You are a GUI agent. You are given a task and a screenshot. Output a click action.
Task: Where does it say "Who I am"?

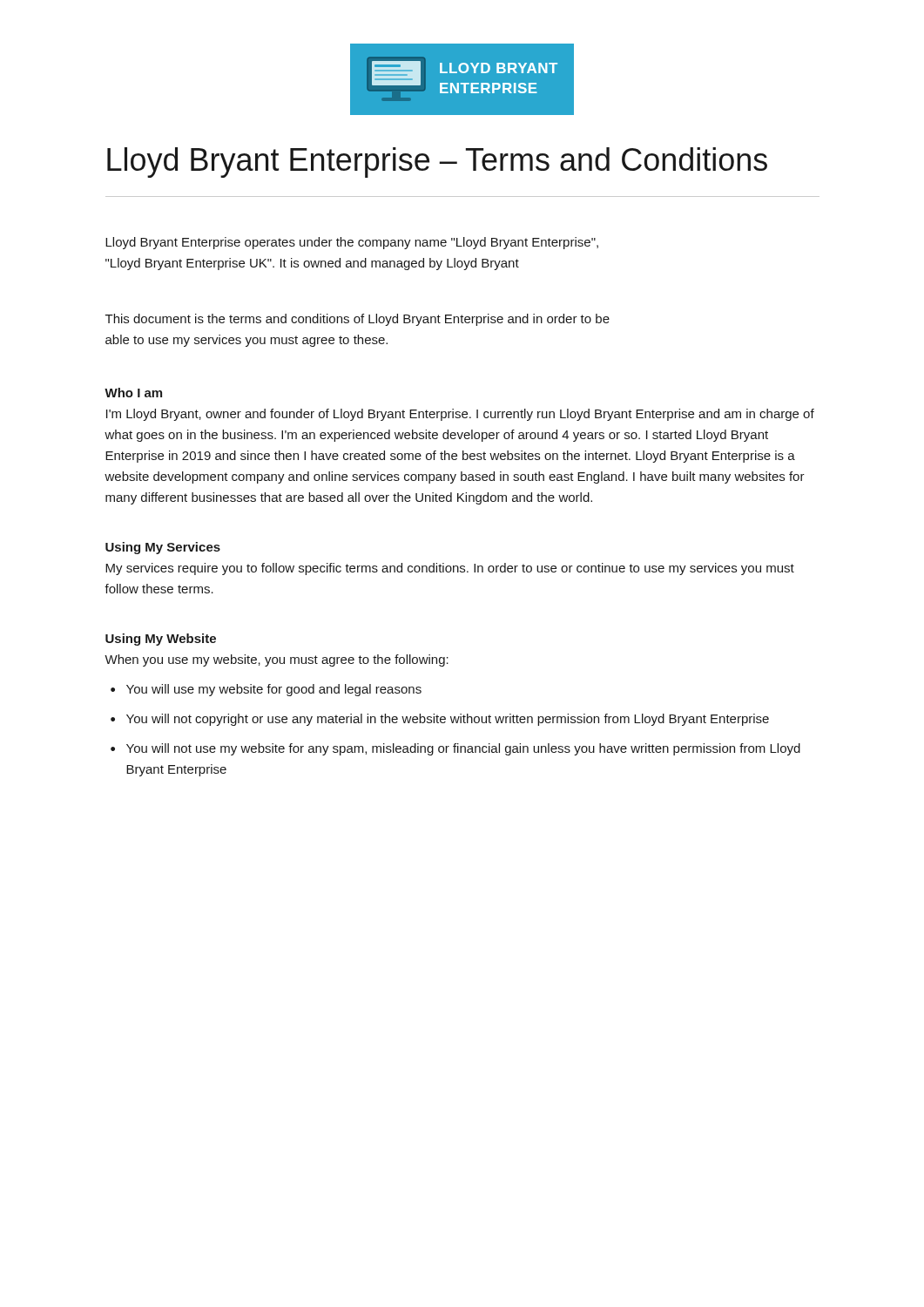(133, 393)
